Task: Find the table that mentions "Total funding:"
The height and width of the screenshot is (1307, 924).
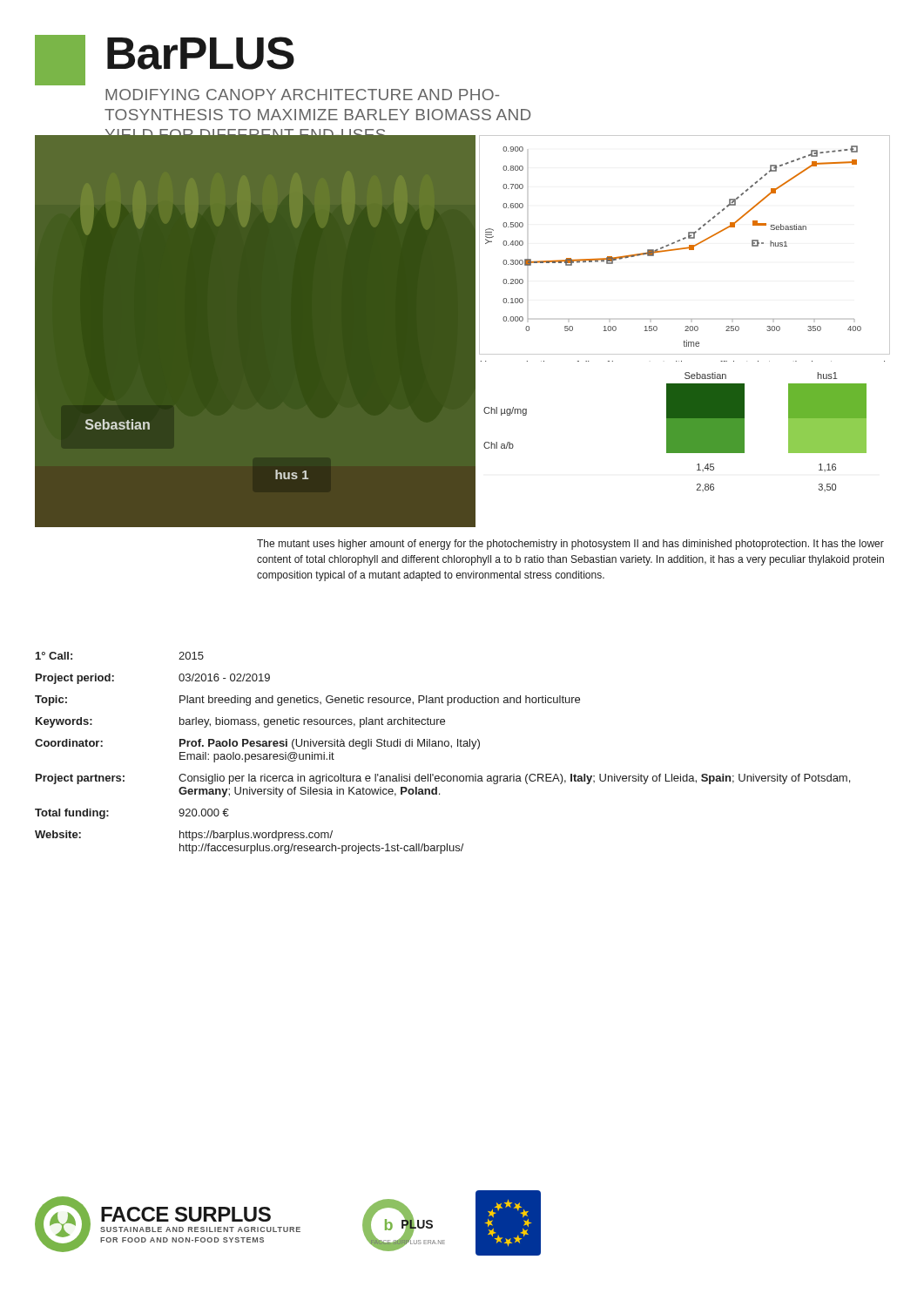Action: click(462, 752)
